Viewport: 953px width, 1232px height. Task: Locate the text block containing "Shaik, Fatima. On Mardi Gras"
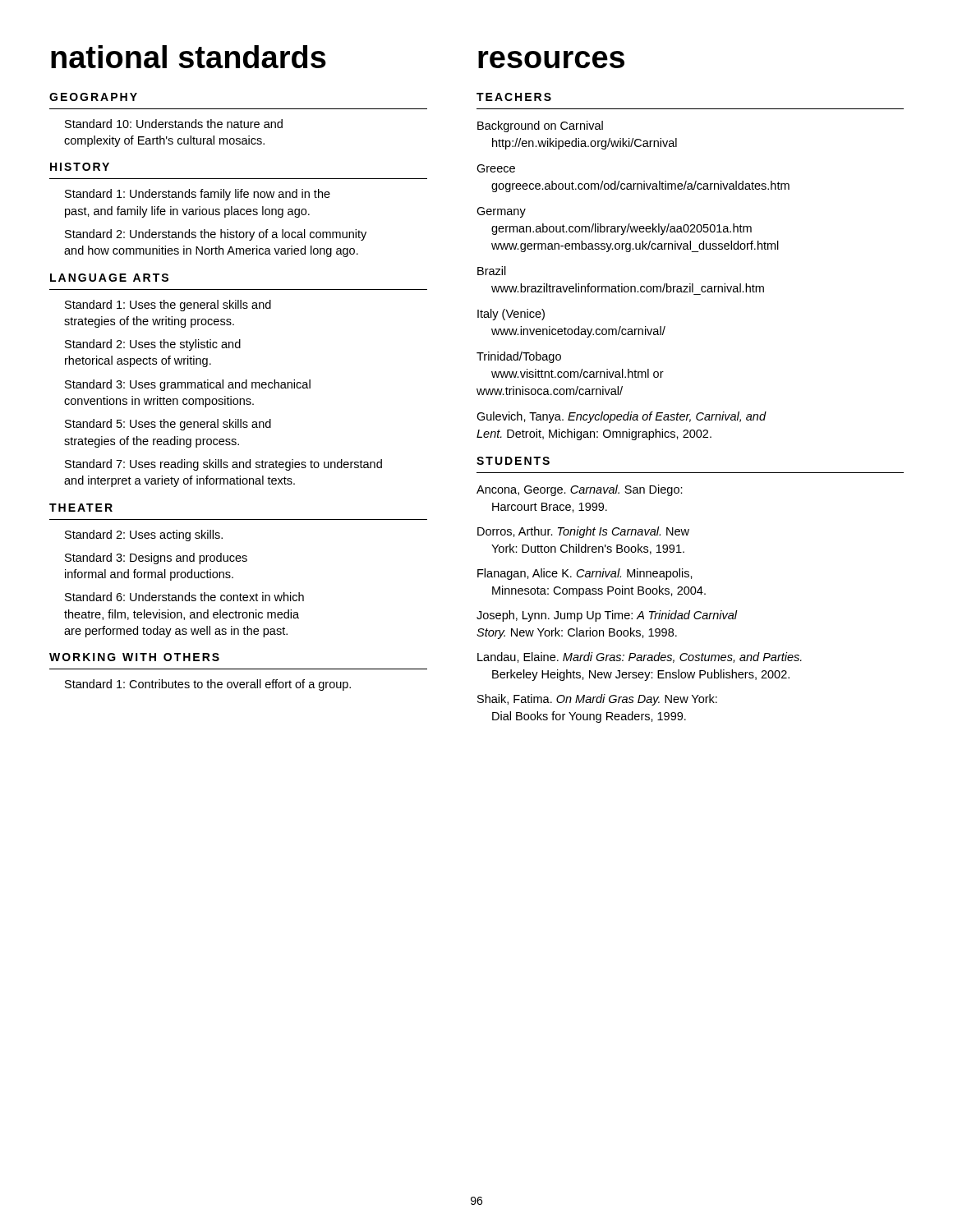[597, 708]
